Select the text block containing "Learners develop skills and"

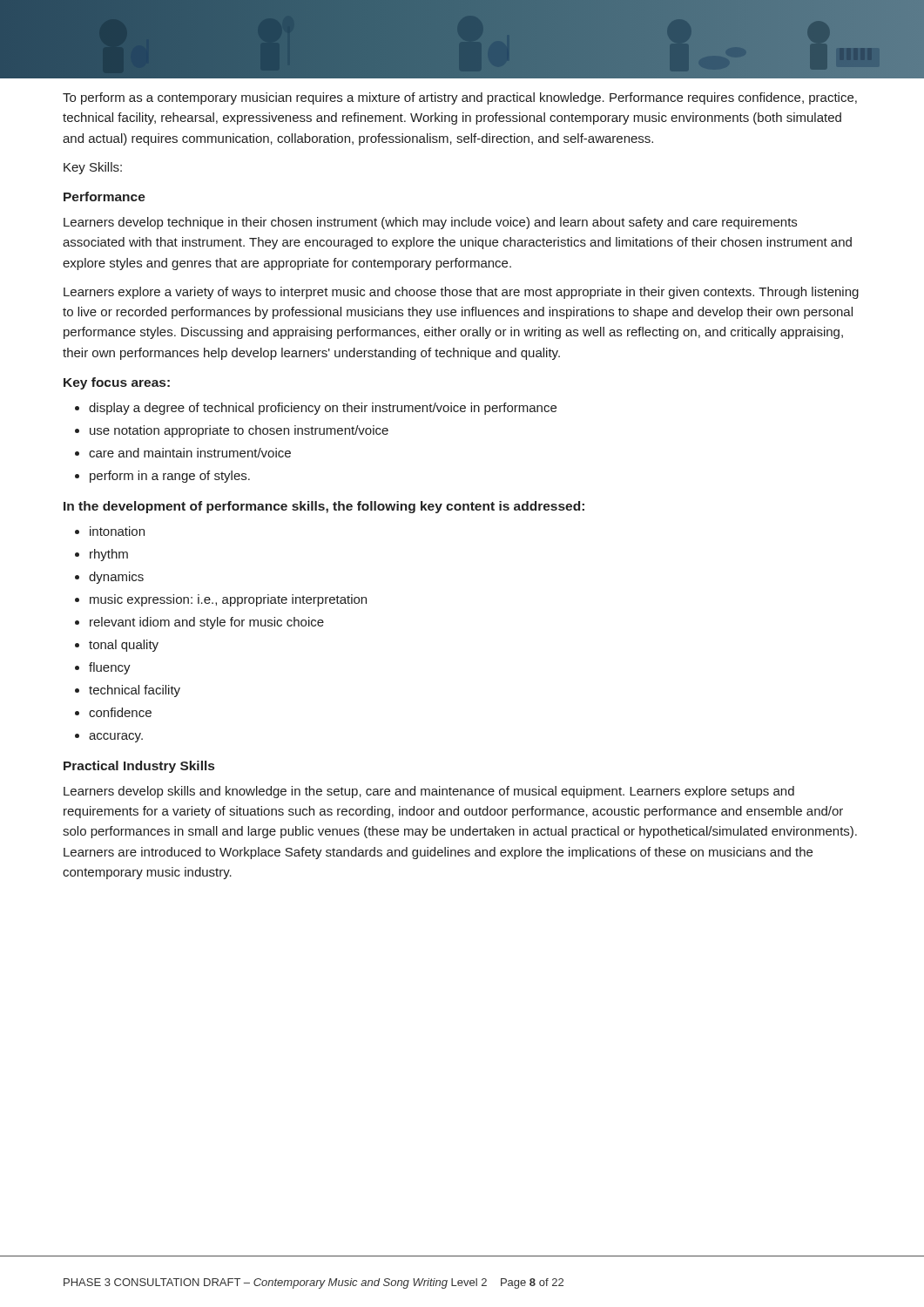[x=460, y=831]
